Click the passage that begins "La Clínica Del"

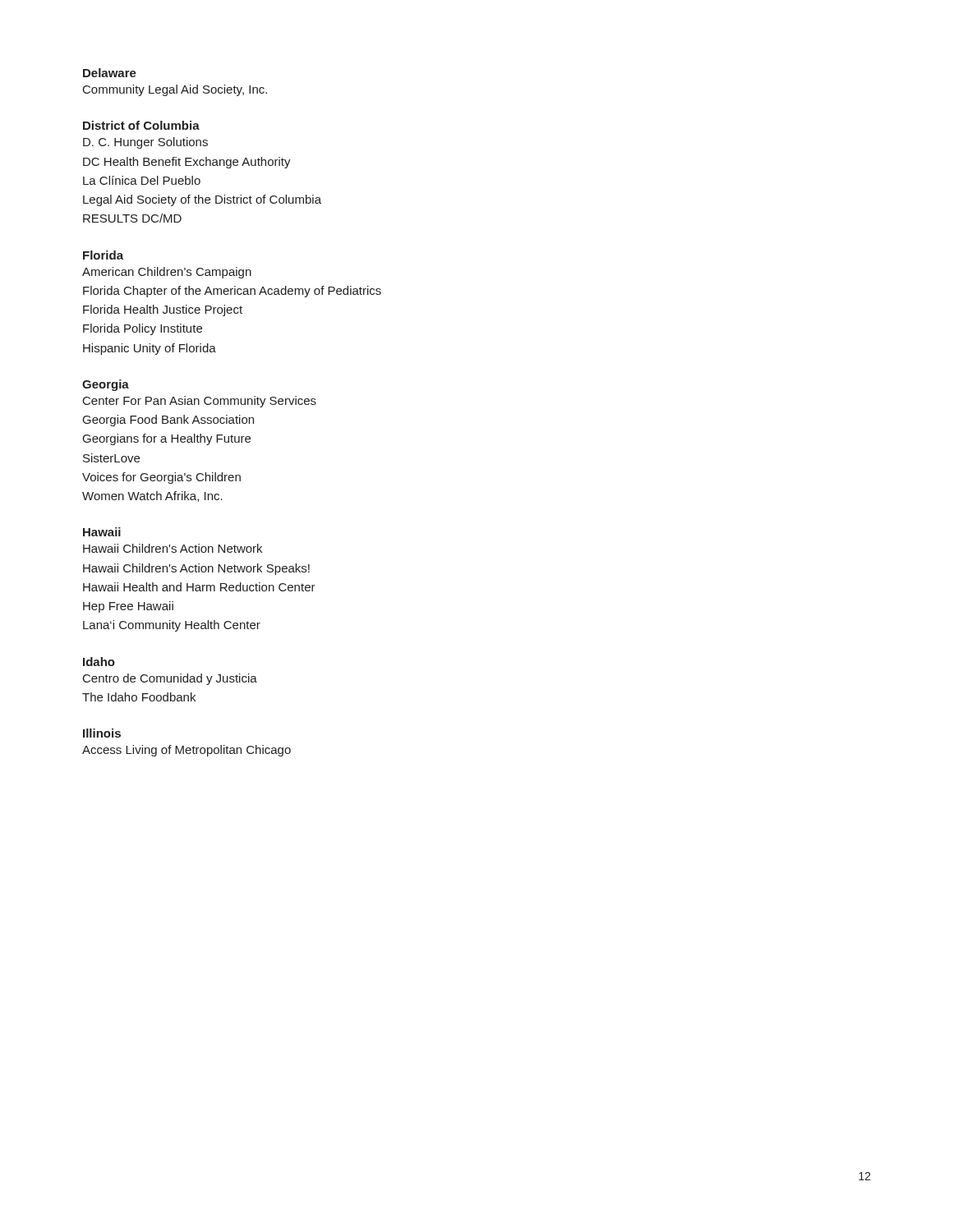141,180
